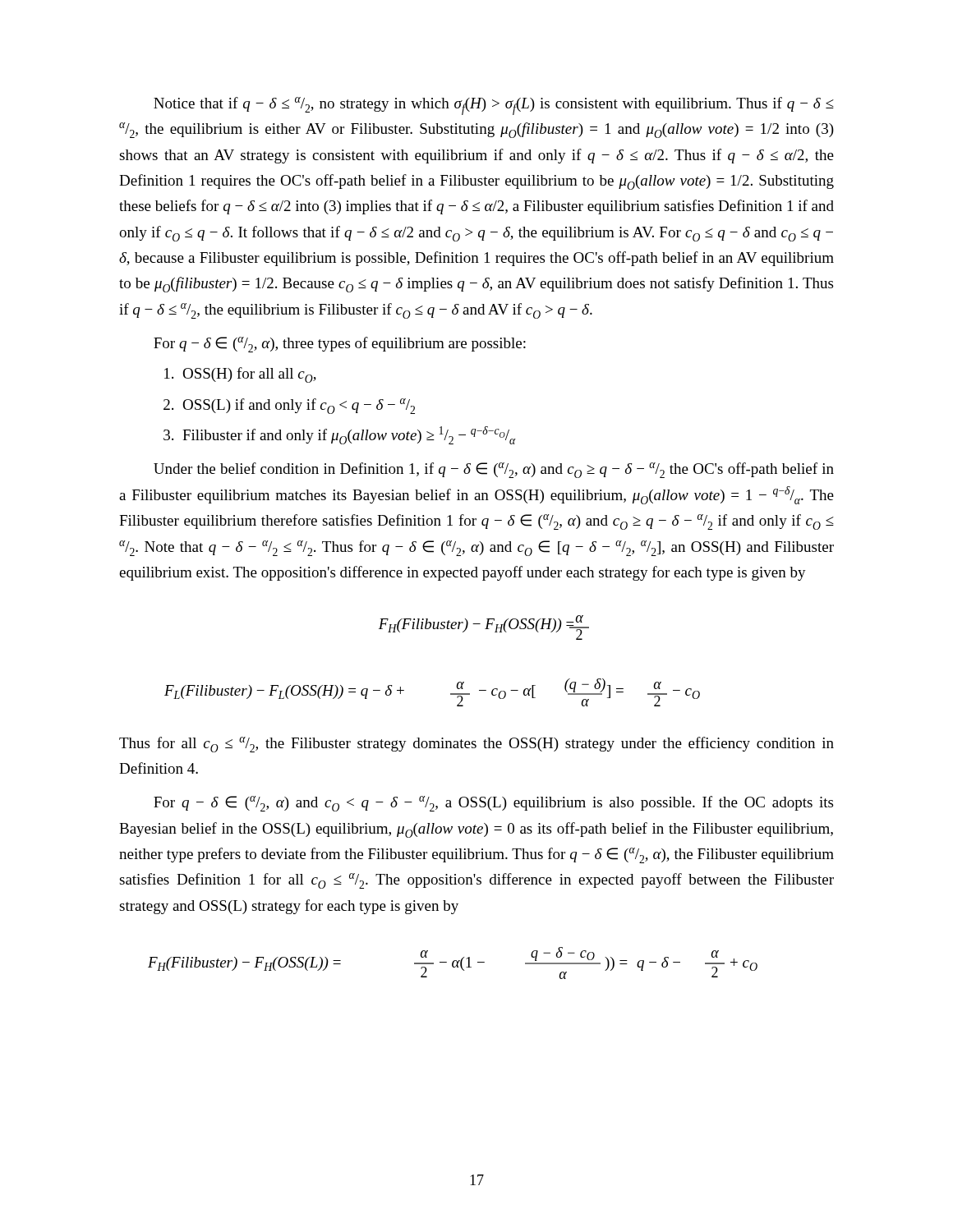The height and width of the screenshot is (1232, 953).
Task: Select the block starting "Notice that if q − δ ≤"
Action: pos(476,207)
